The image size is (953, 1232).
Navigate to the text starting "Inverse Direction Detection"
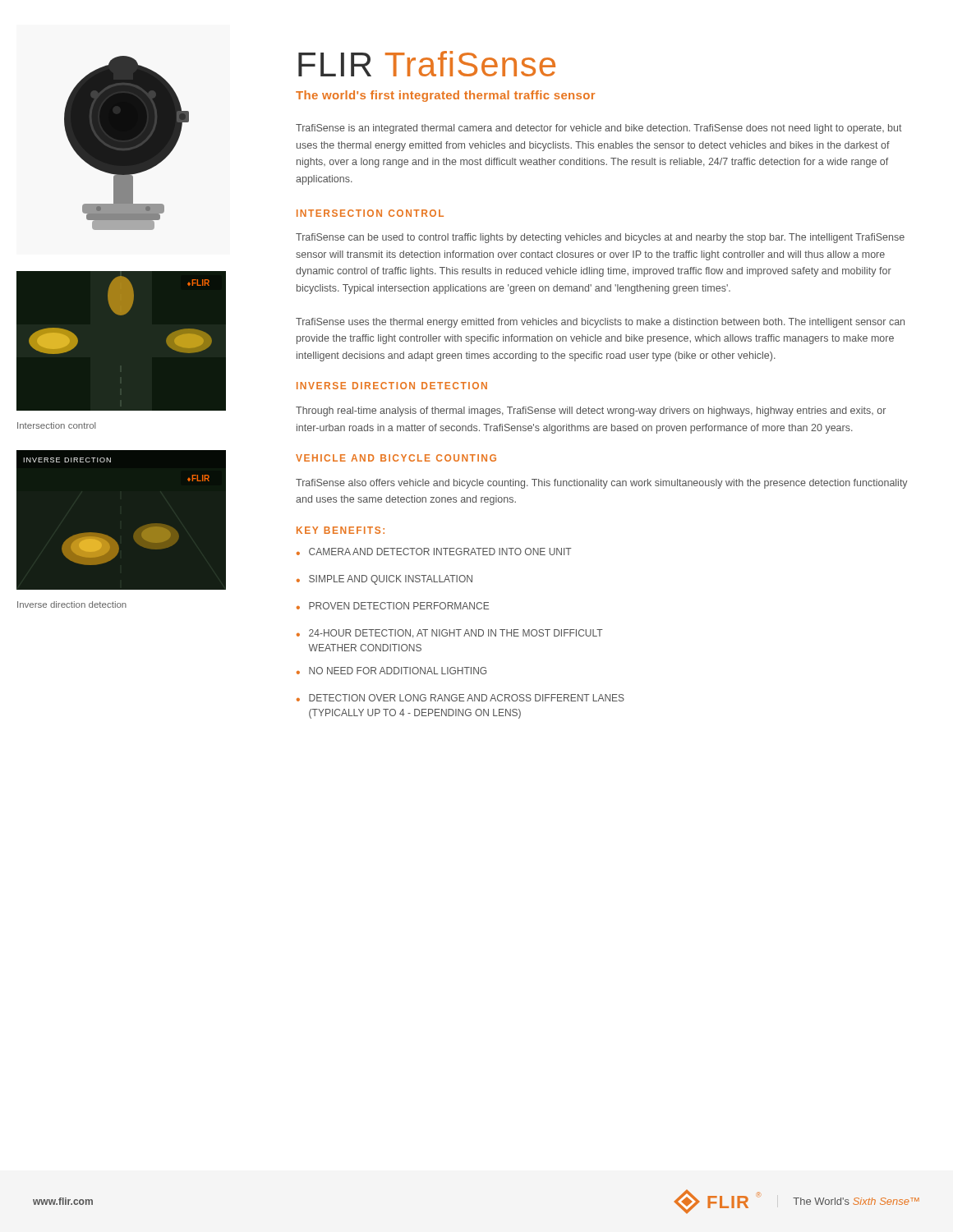pos(392,386)
